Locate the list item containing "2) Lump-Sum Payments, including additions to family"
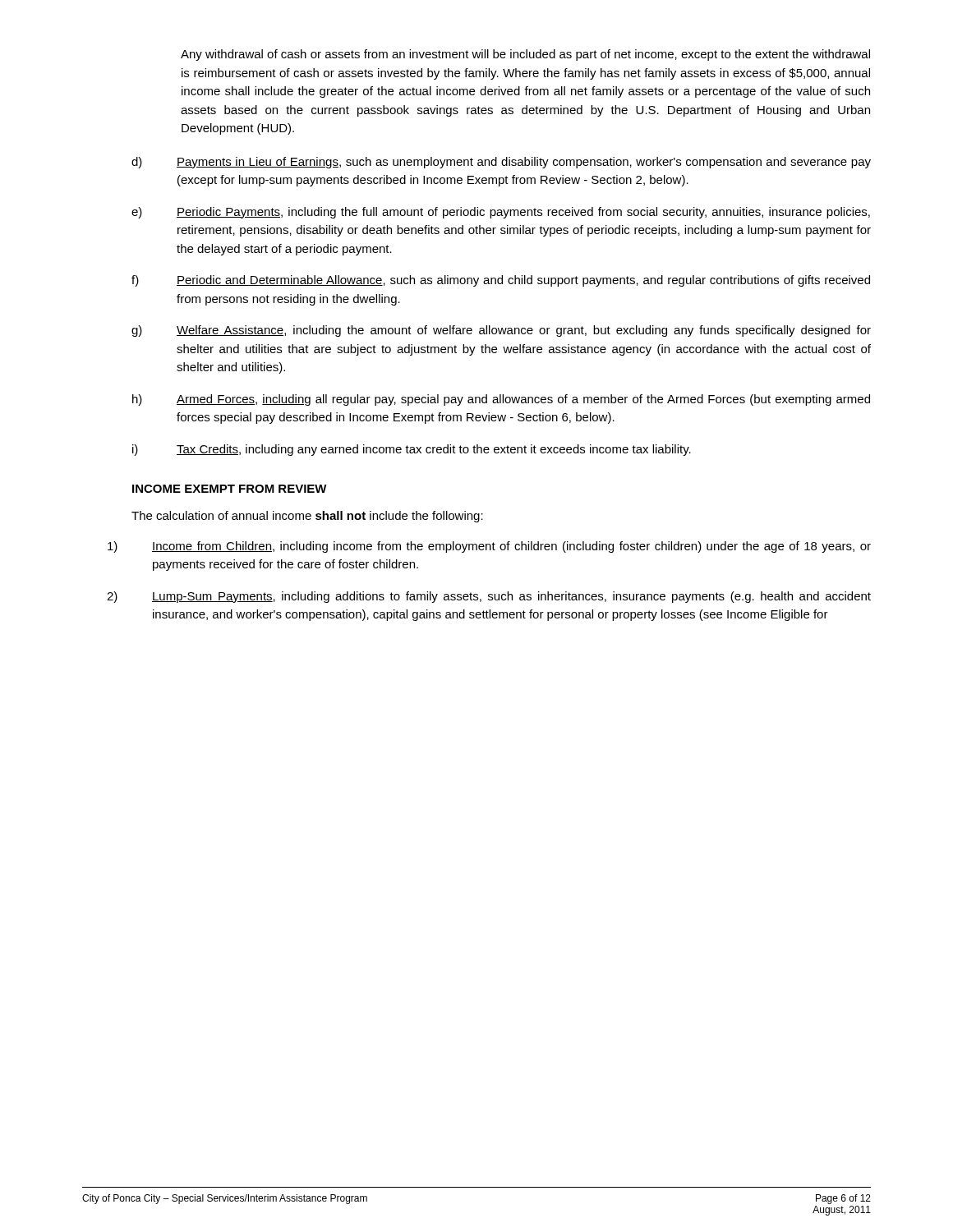Screen dimensions: 1232x953 476,605
